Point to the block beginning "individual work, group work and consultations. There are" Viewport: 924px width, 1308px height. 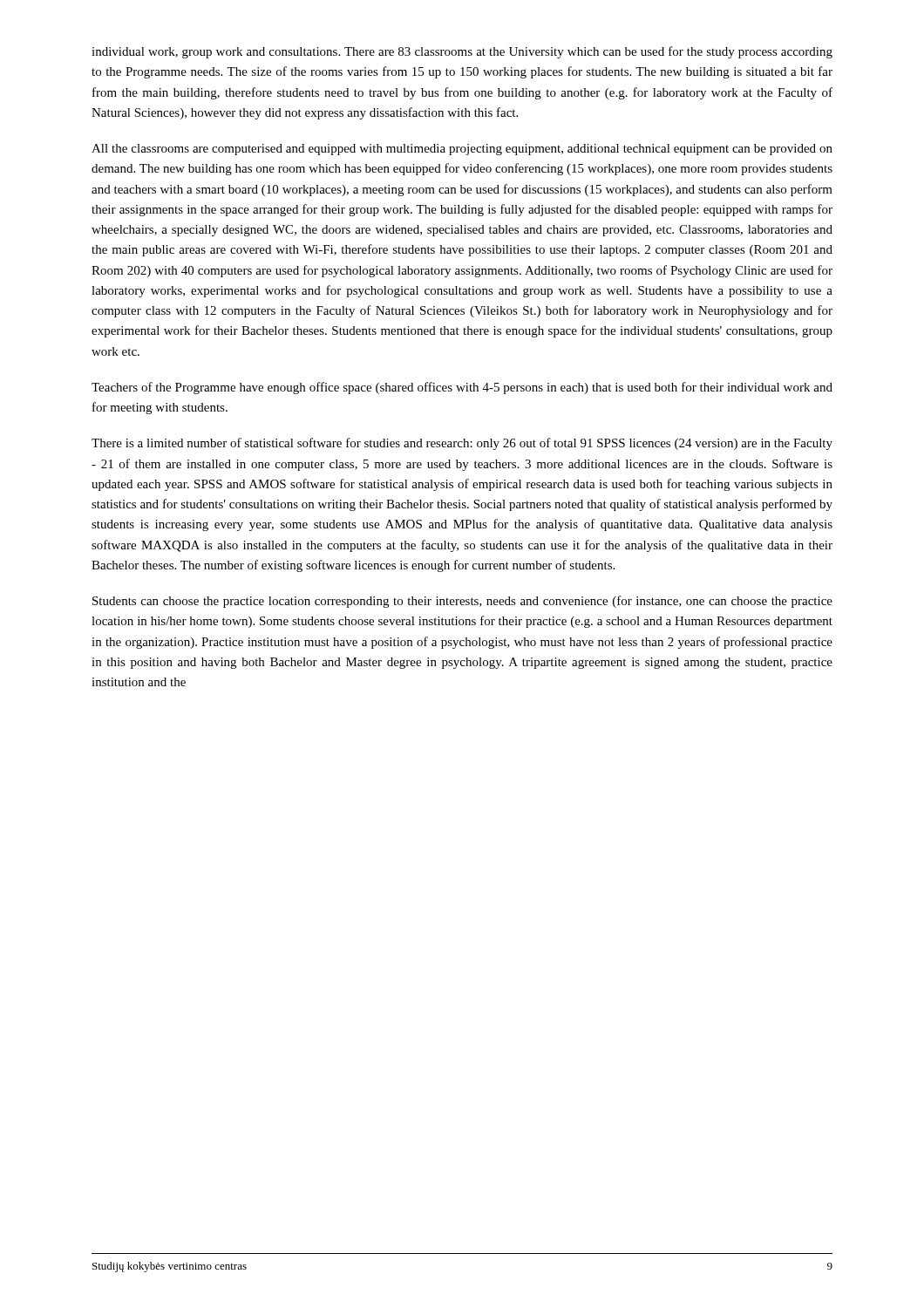(x=462, y=82)
